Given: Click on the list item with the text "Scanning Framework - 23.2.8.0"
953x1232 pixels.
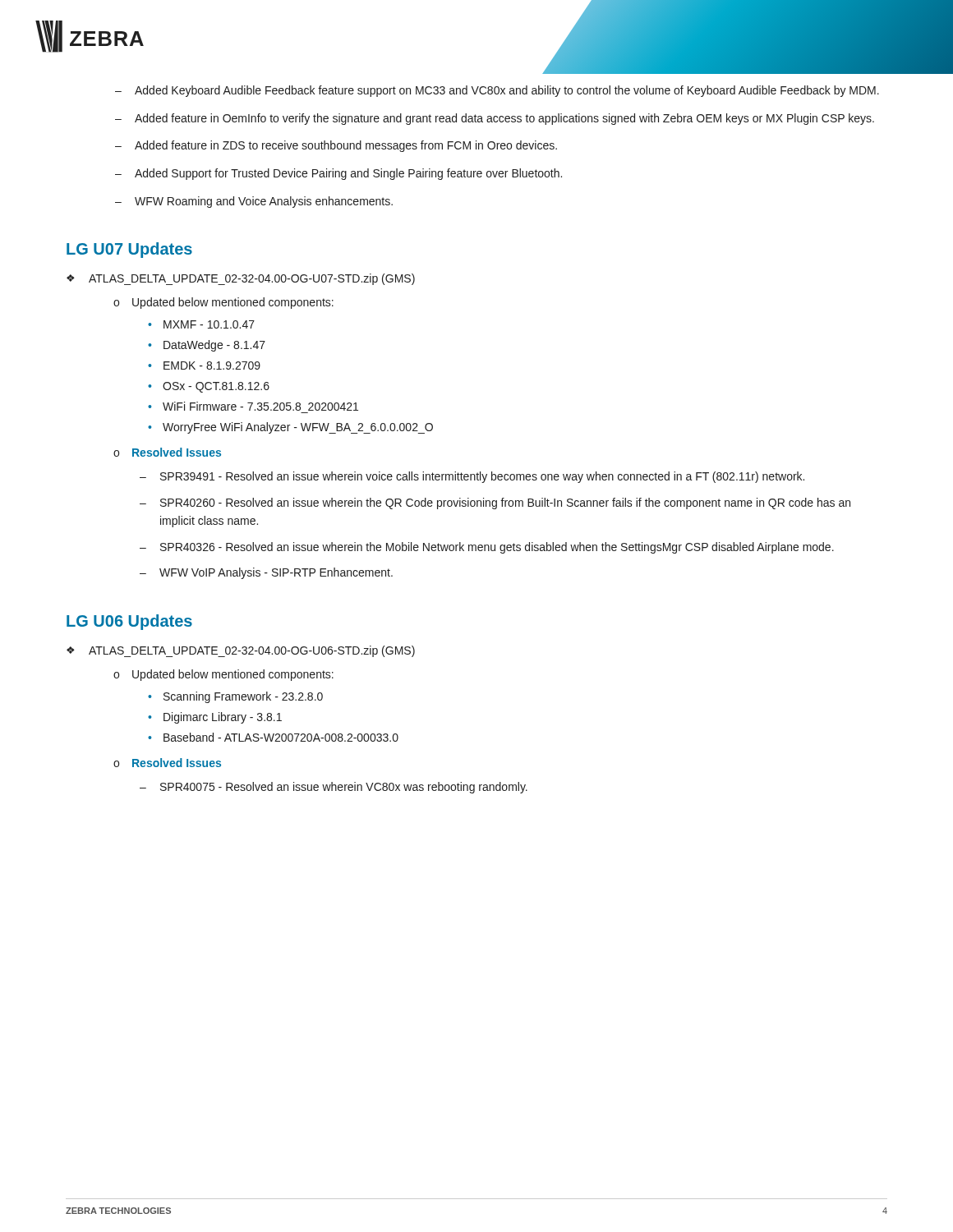Looking at the screenshot, I should click(243, 696).
